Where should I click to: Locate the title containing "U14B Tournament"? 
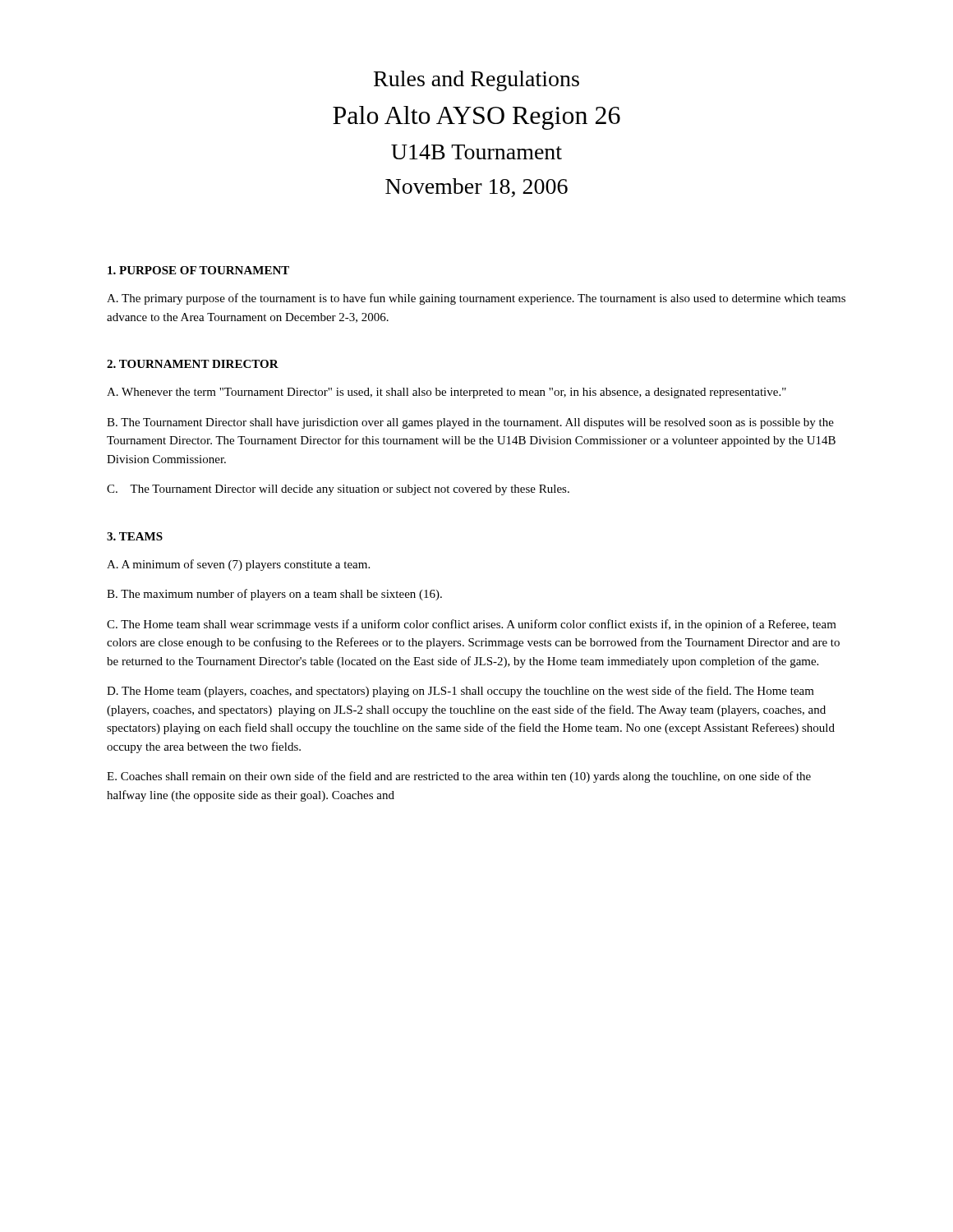[x=476, y=152]
